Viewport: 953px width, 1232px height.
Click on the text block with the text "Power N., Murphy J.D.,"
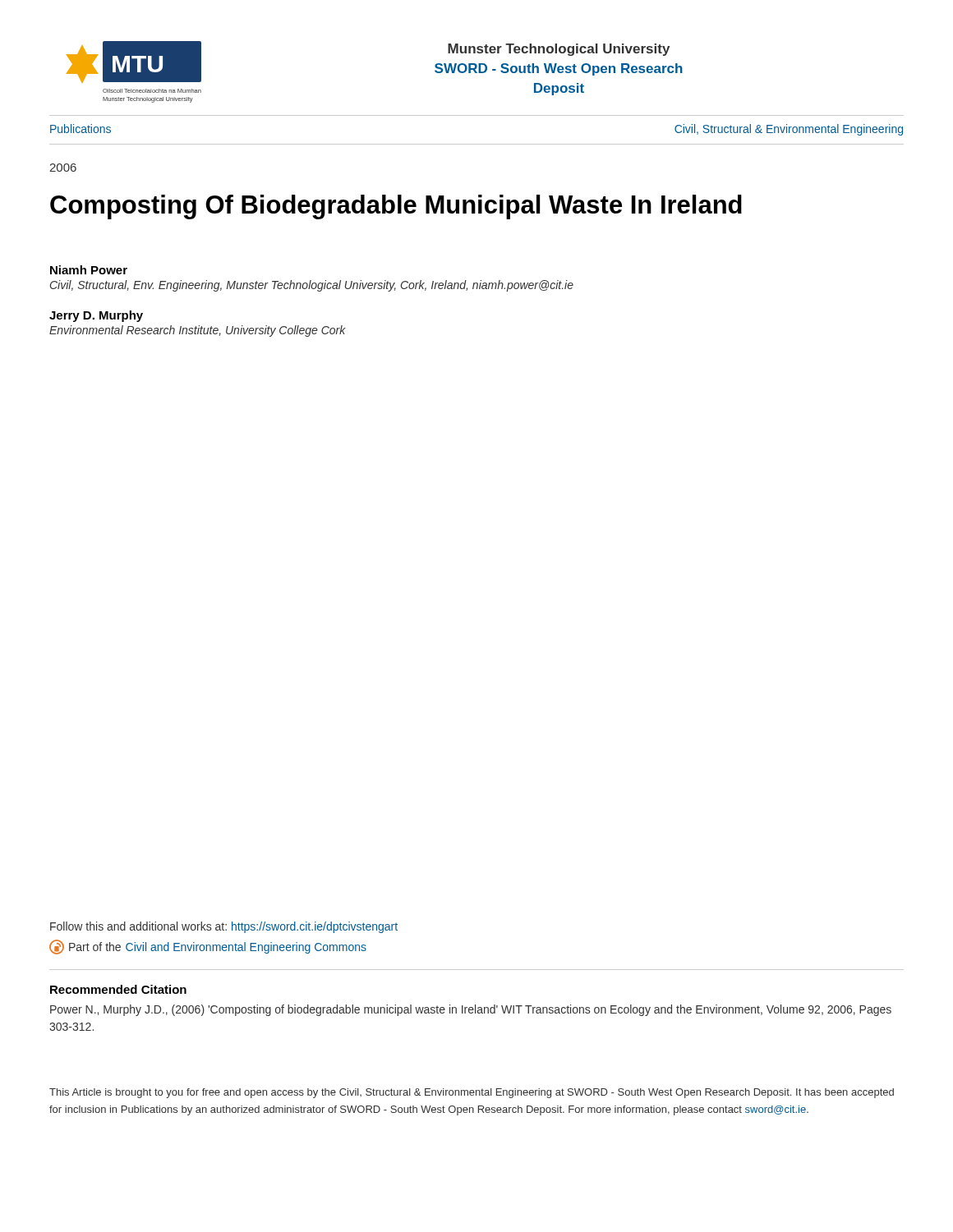[470, 1018]
